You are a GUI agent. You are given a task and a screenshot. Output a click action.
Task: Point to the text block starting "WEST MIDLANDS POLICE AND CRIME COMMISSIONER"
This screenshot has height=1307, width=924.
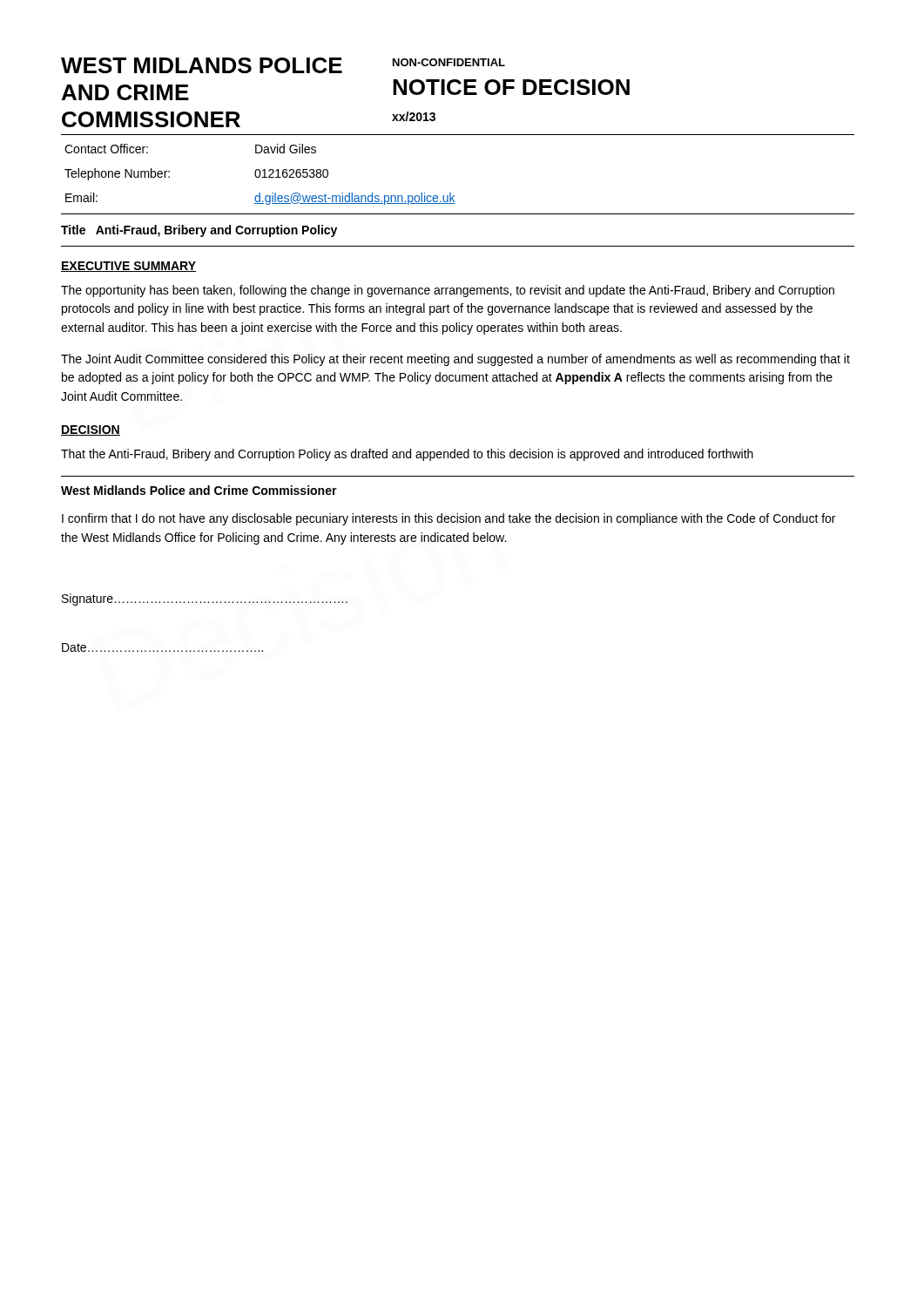(202, 65)
